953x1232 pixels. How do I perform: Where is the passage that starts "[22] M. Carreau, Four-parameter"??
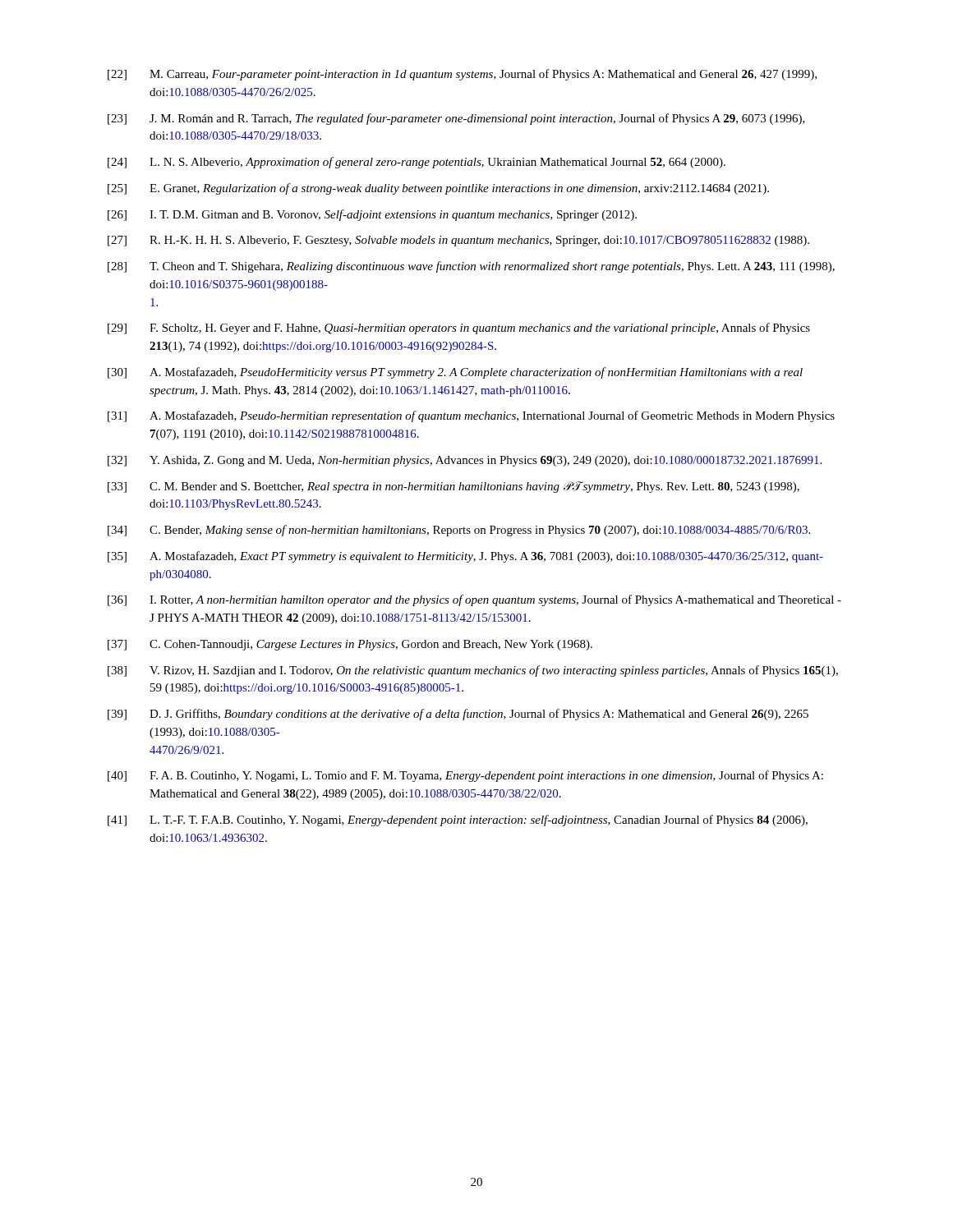coord(476,84)
